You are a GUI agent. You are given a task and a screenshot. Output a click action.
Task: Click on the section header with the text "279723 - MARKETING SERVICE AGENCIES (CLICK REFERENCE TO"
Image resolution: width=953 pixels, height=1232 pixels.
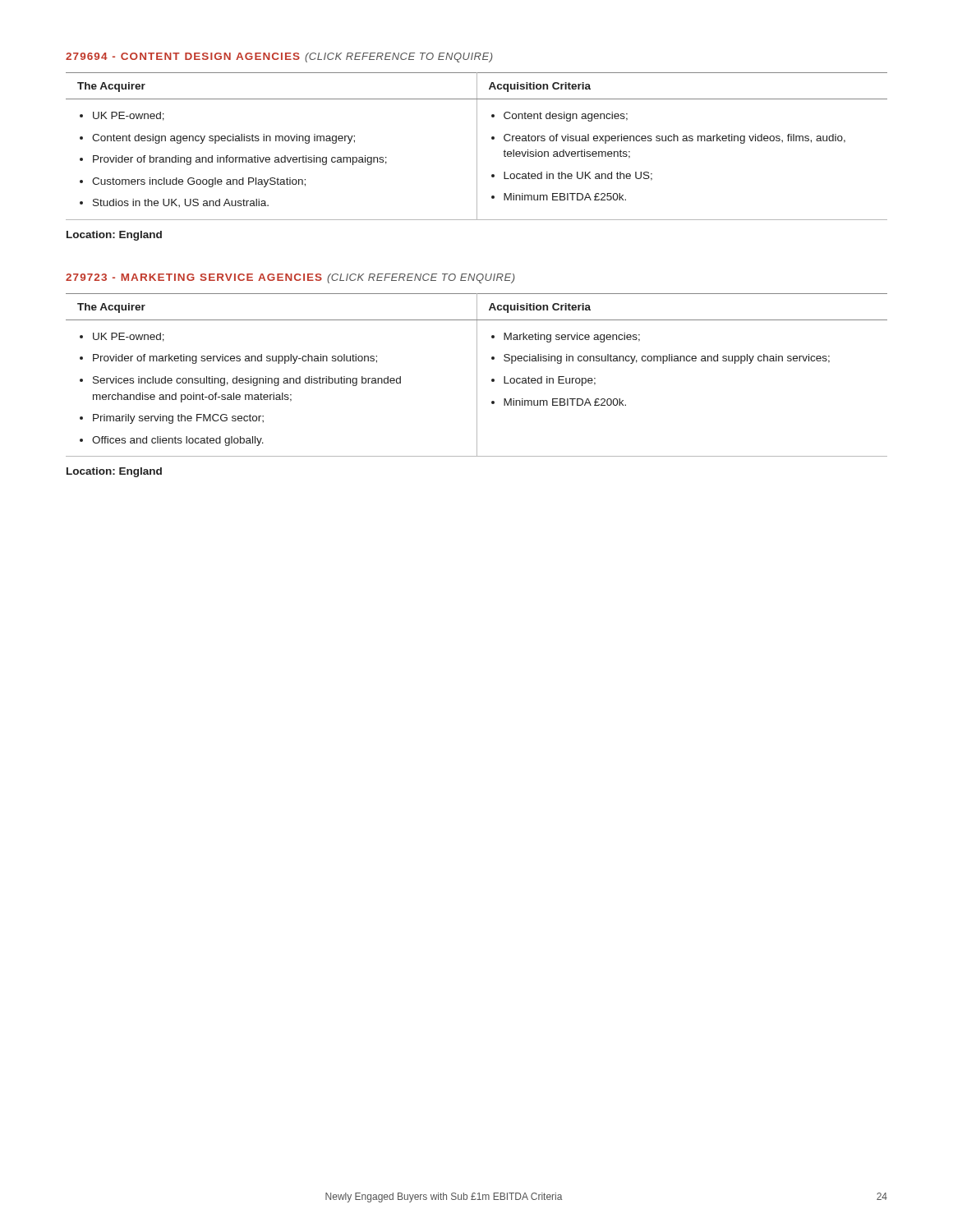[291, 277]
